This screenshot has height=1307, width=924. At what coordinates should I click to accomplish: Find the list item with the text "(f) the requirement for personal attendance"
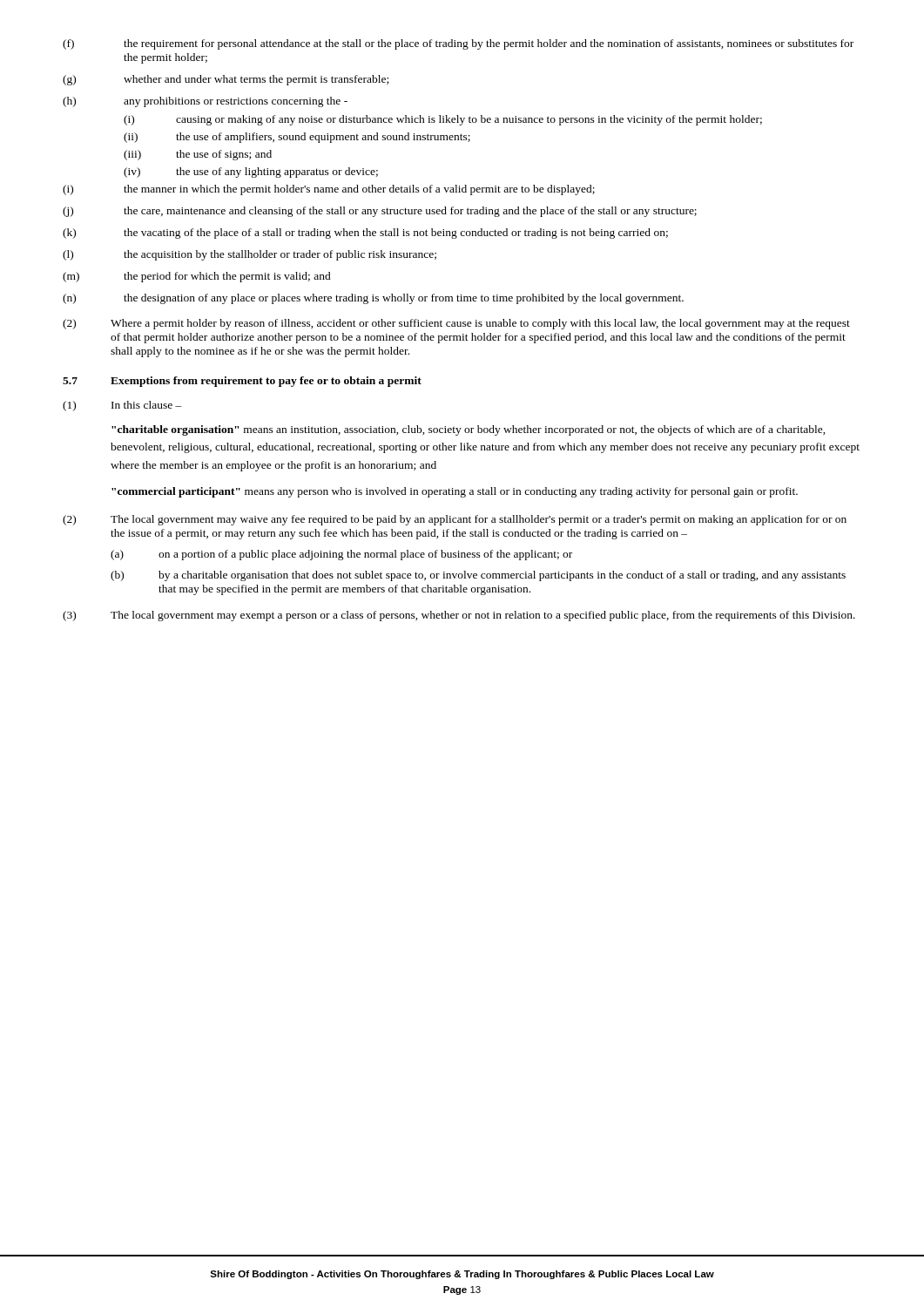[462, 51]
